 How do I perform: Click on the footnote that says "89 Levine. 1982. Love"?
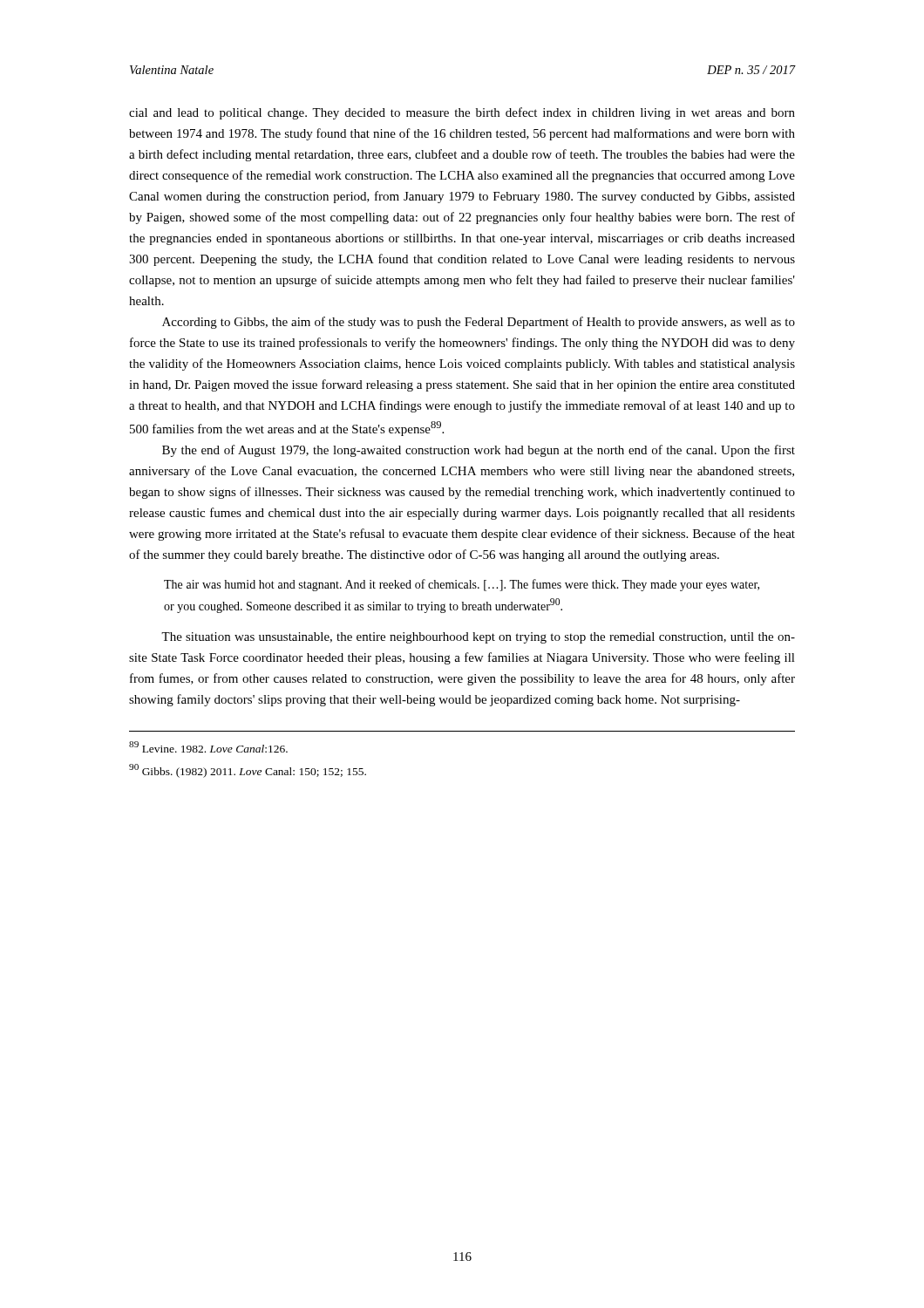209,747
